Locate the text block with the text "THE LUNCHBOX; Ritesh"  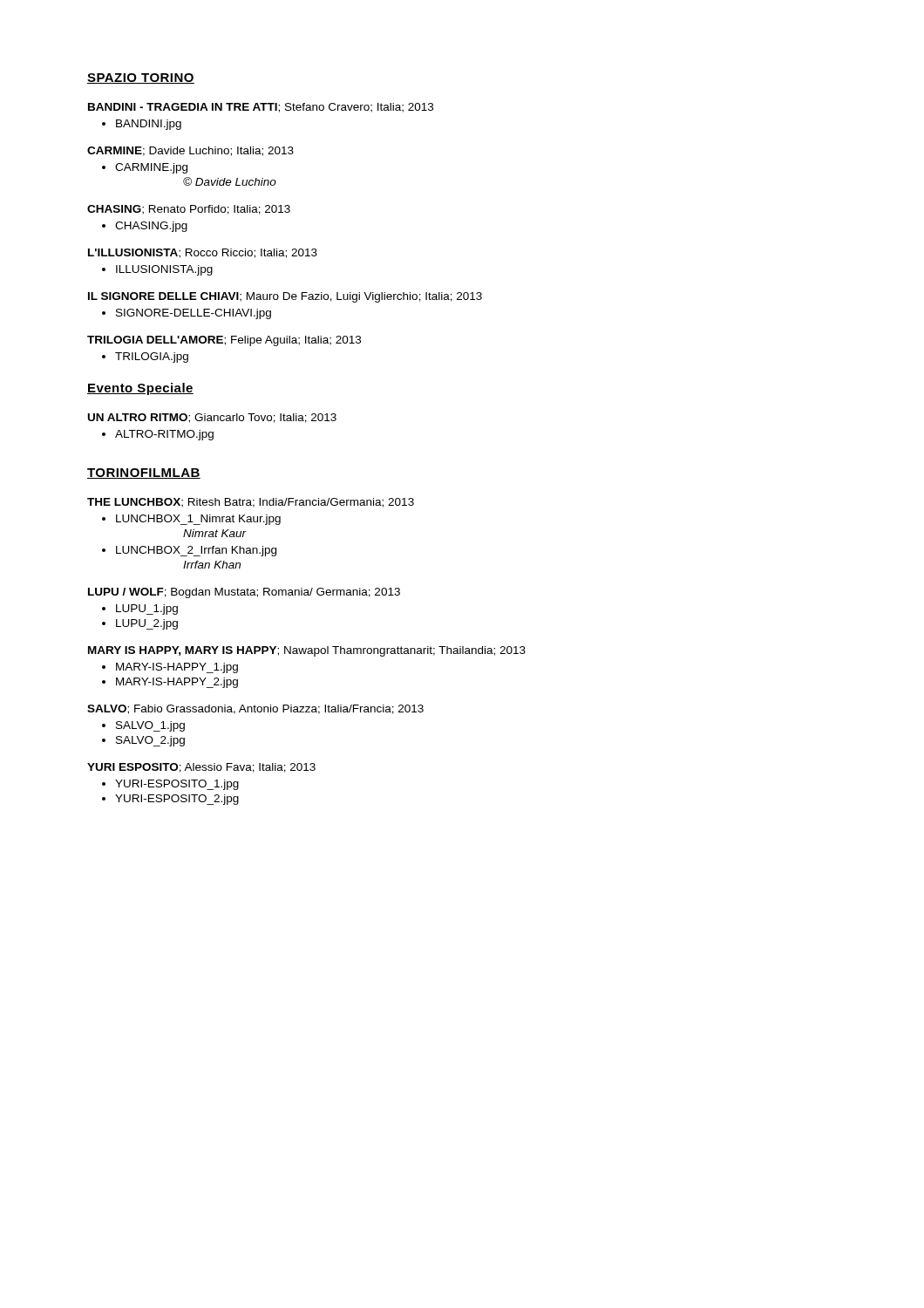point(251,503)
